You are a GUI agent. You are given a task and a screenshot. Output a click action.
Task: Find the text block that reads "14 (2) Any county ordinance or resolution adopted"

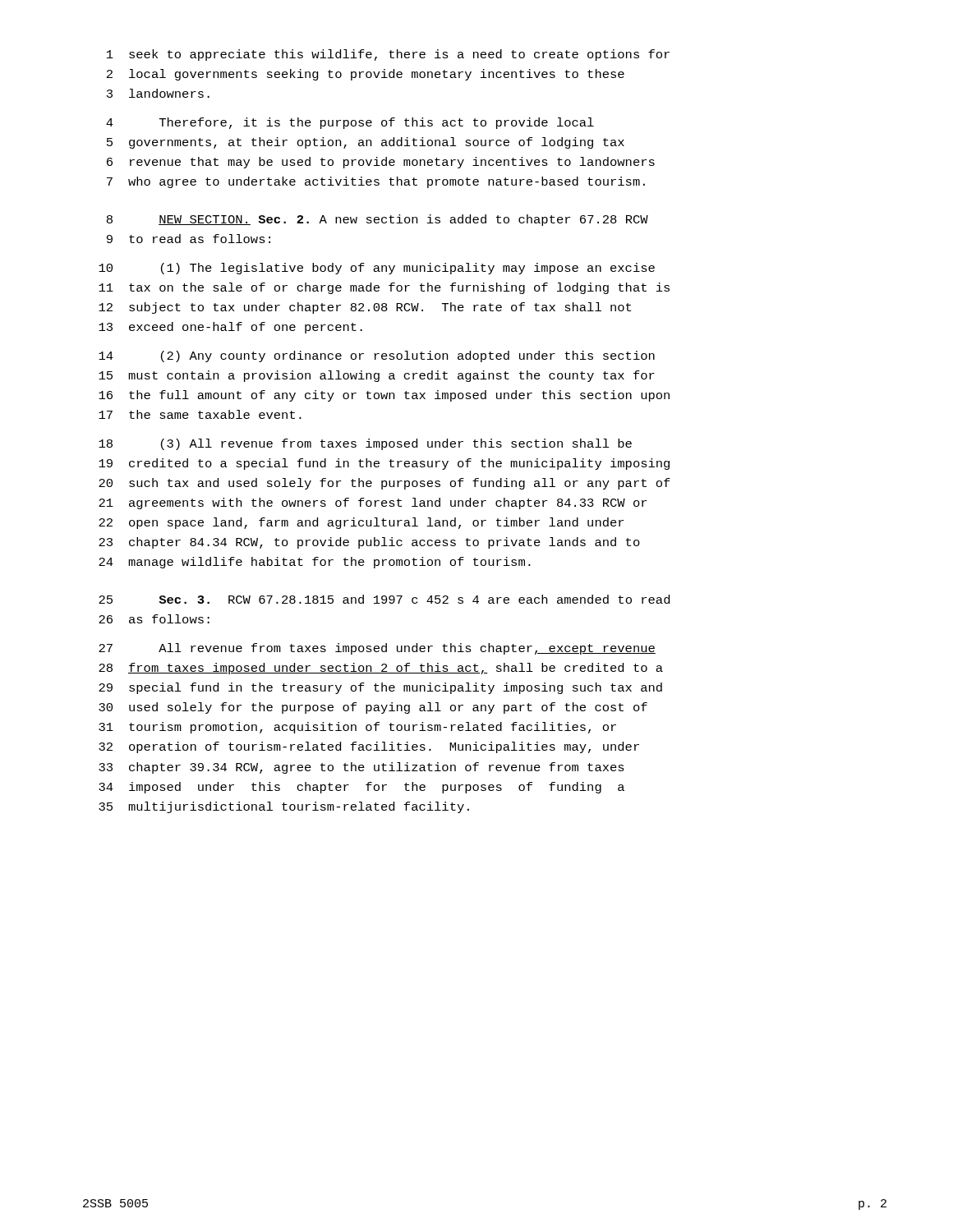[x=485, y=386]
